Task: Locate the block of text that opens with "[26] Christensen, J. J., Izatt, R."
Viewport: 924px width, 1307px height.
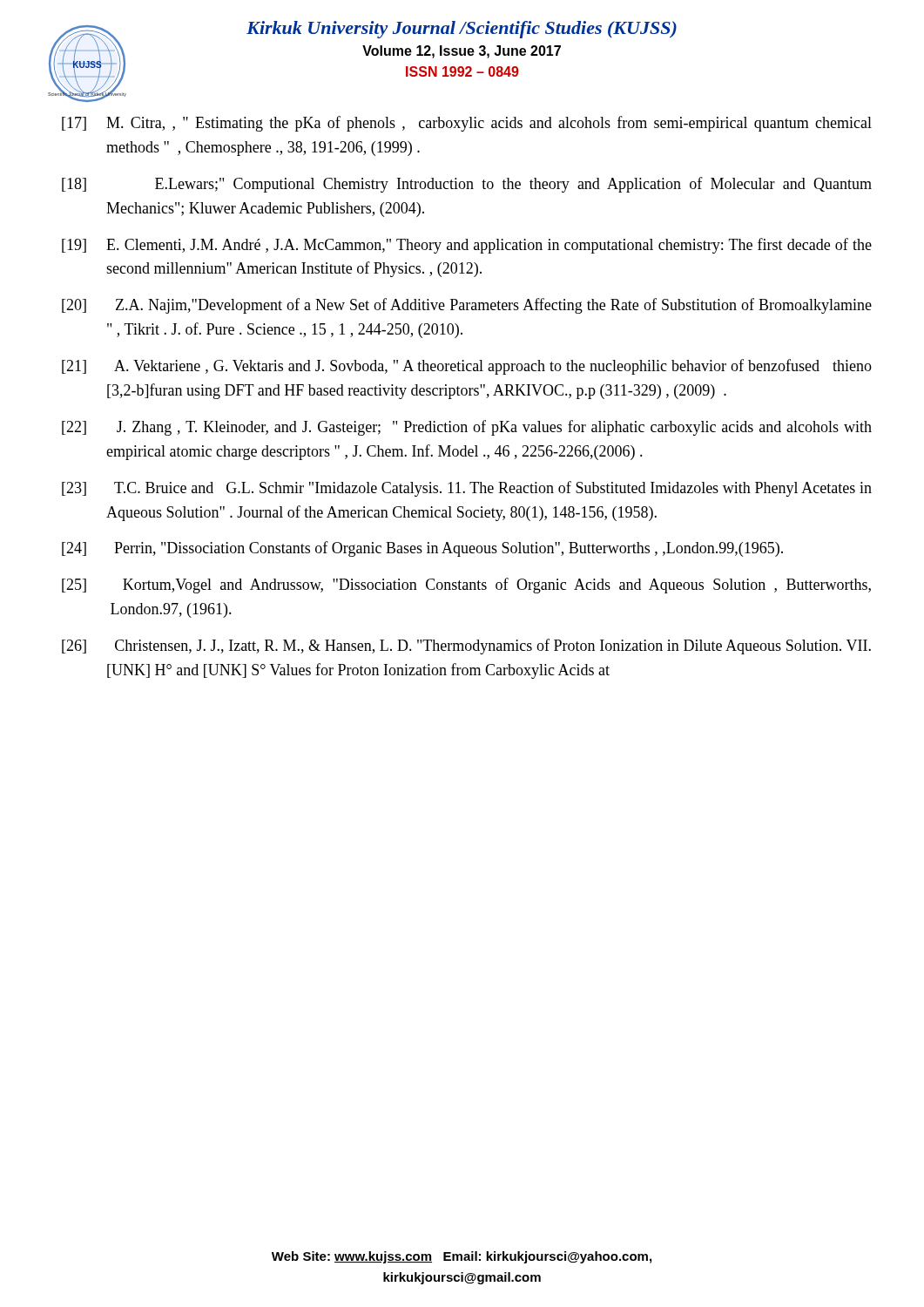Action: [466, 659]
